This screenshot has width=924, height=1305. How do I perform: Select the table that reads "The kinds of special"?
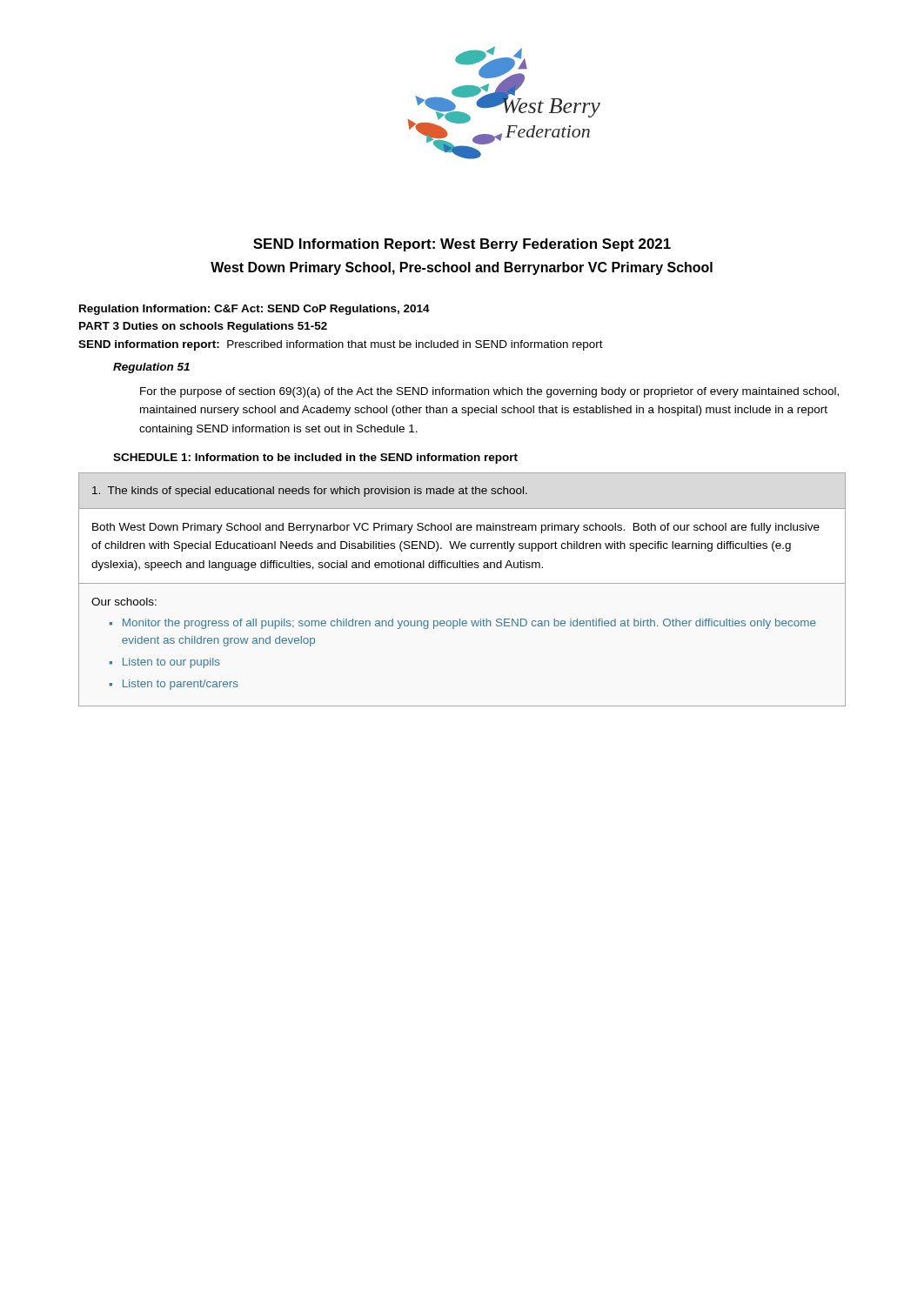pyautogui.click(x=462, y=589)
